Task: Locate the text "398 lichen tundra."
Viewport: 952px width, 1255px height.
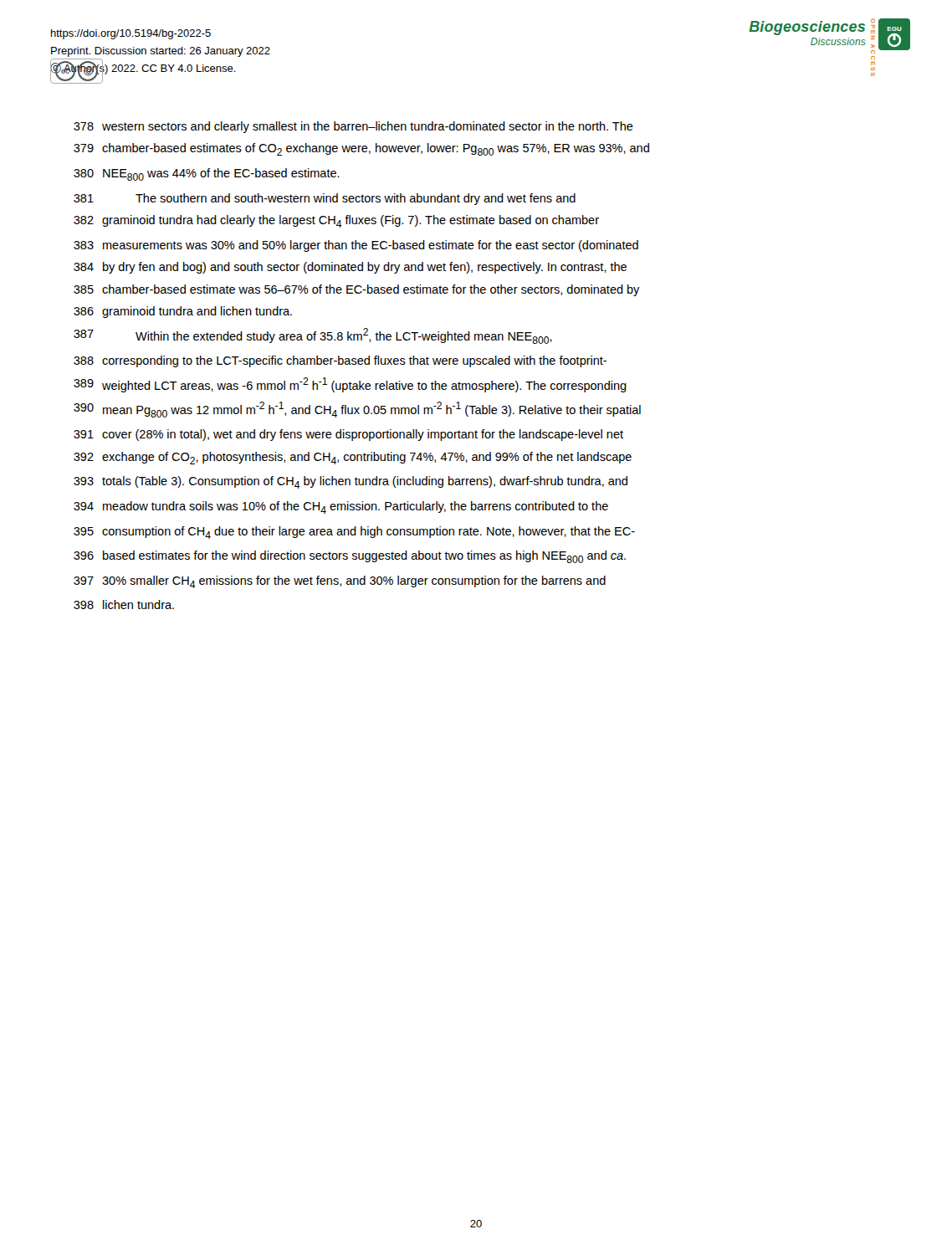Action: pyautogui.click(x=124, y=604)
